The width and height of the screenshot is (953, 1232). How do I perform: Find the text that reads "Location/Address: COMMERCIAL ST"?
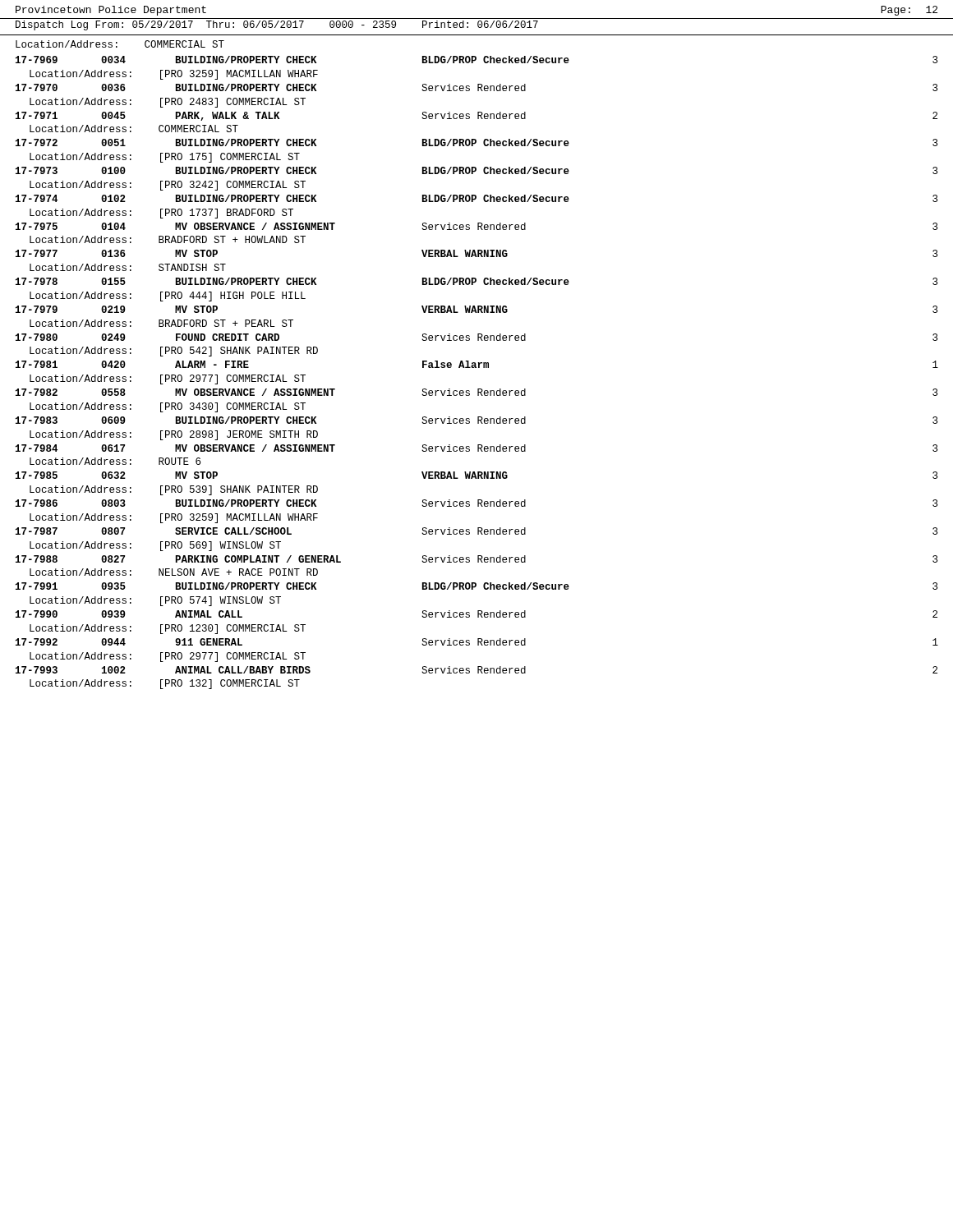click(x=120, y=45)
